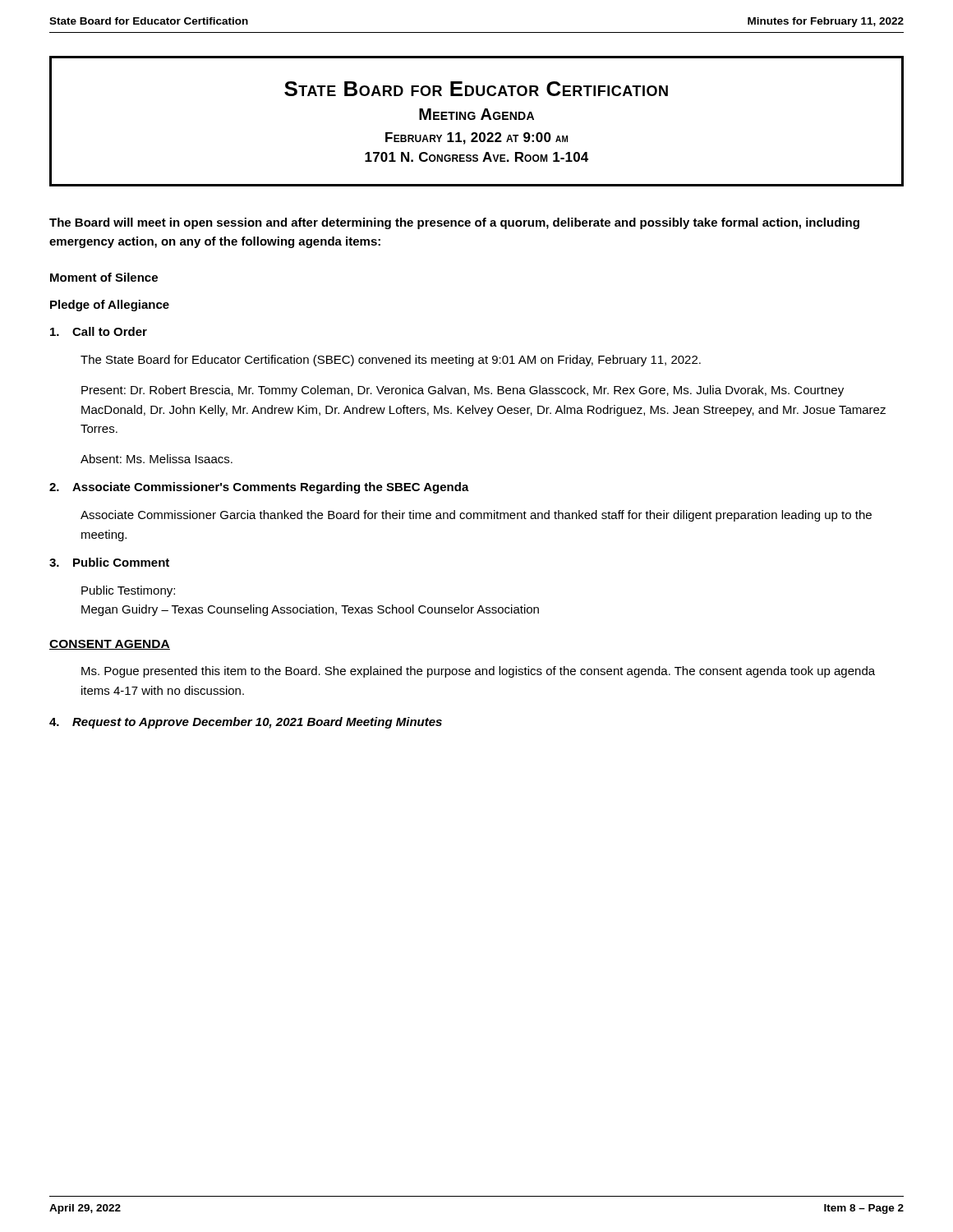
Task: Click the passage that begins "Present: Dr. Robert Brescia, Mr. Tommy Coleman,"
Action: click(x=483, y=409)
